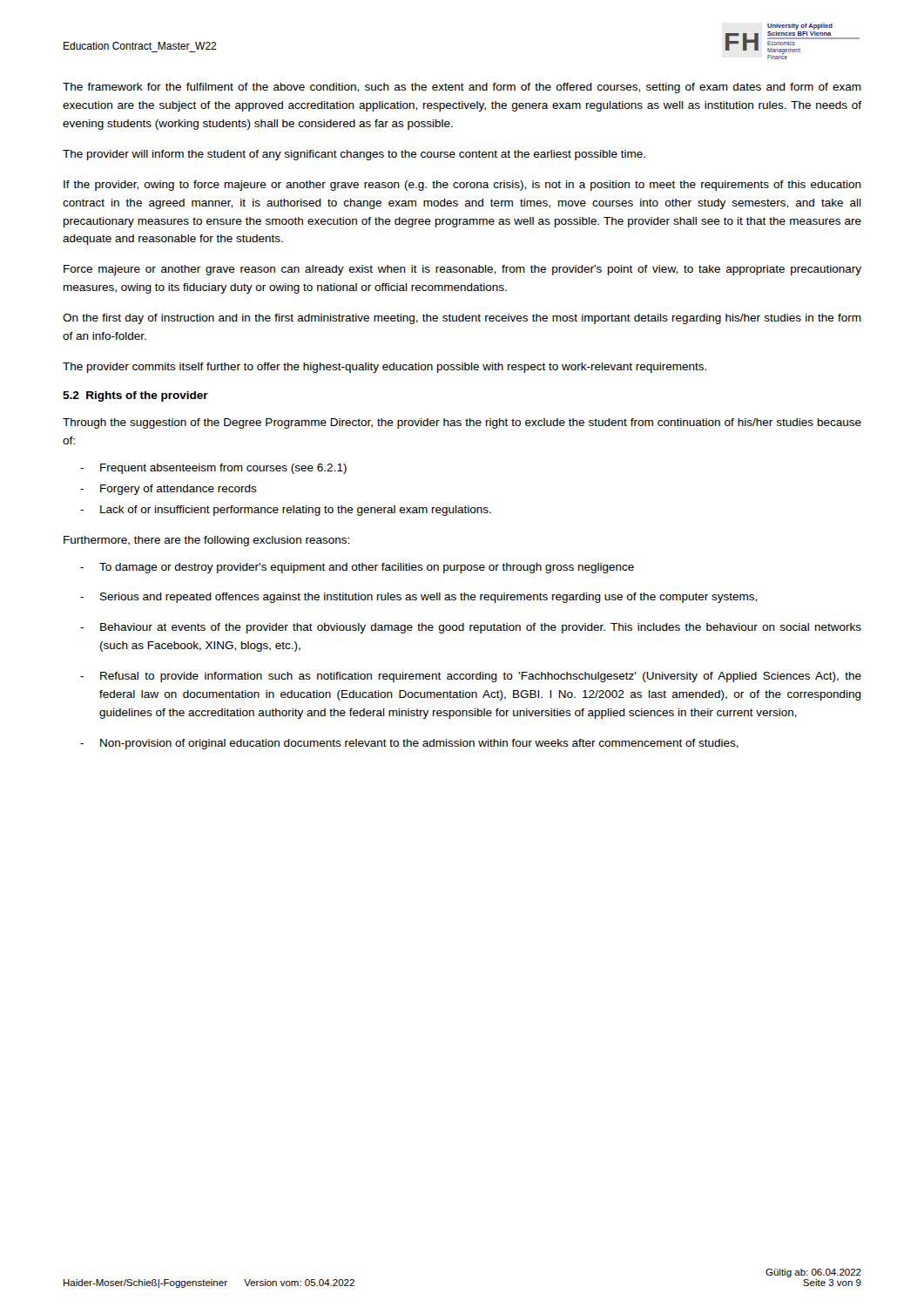Point to the block starting "Force majeure or another grave reason"
This screenshot has height=1307, width=924.
click(462, 278)
